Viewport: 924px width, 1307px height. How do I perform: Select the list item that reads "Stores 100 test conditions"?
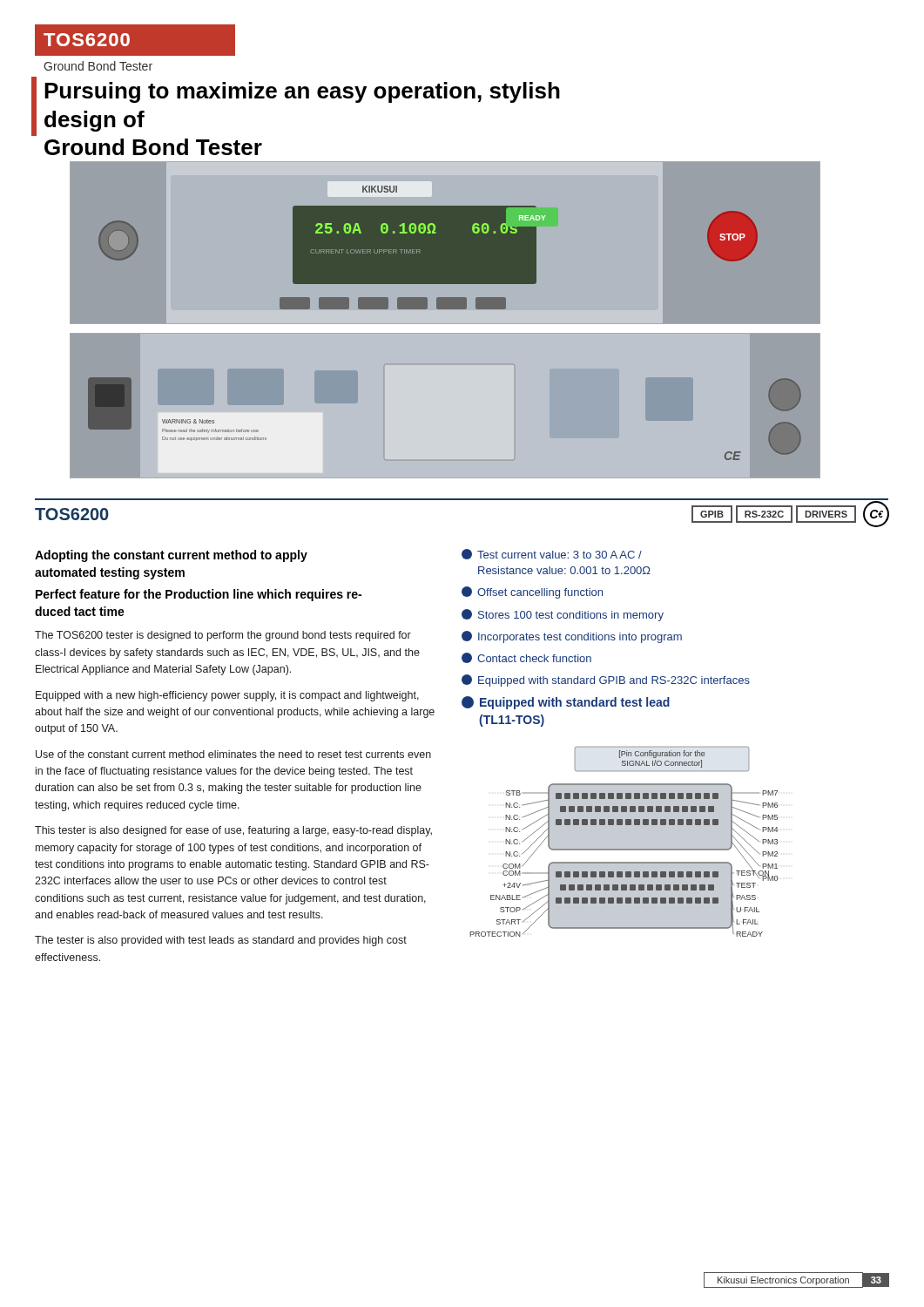563,615
